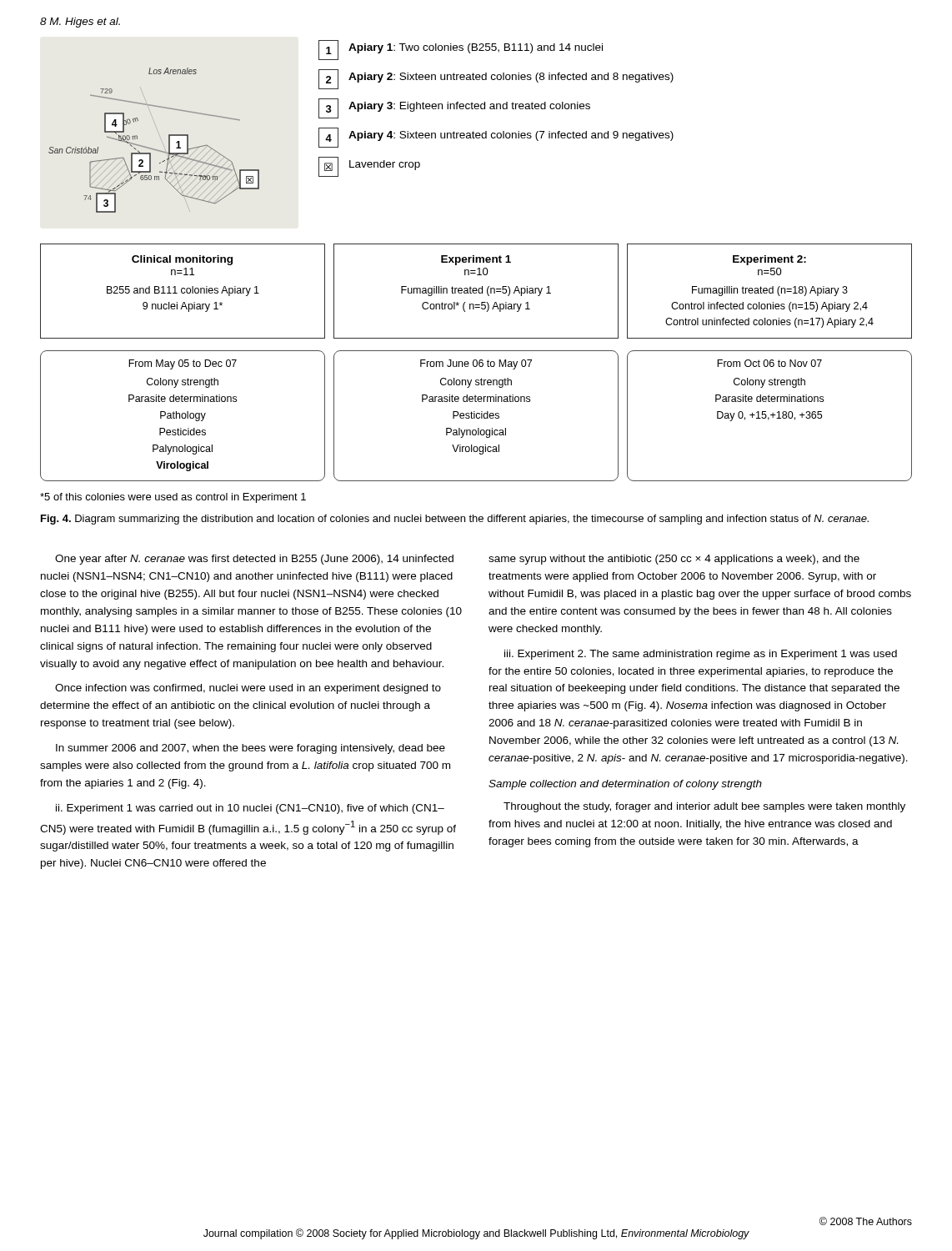Screen dimensions: 1251x952
Task: Click on the text block containing "One year after N. ceranae"
Action: pos(252,711)
